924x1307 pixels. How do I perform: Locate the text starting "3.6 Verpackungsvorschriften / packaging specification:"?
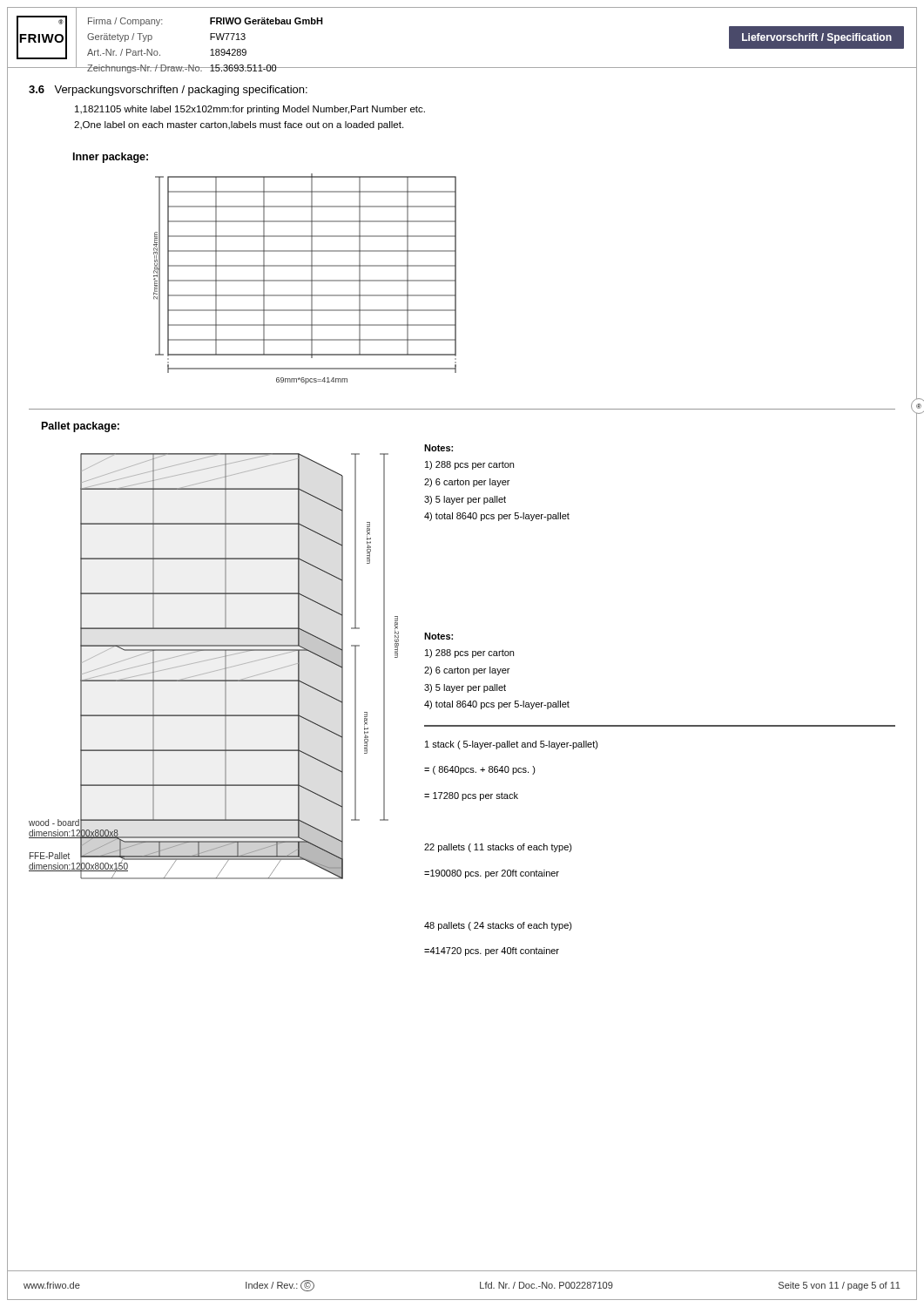pos(168,89)
